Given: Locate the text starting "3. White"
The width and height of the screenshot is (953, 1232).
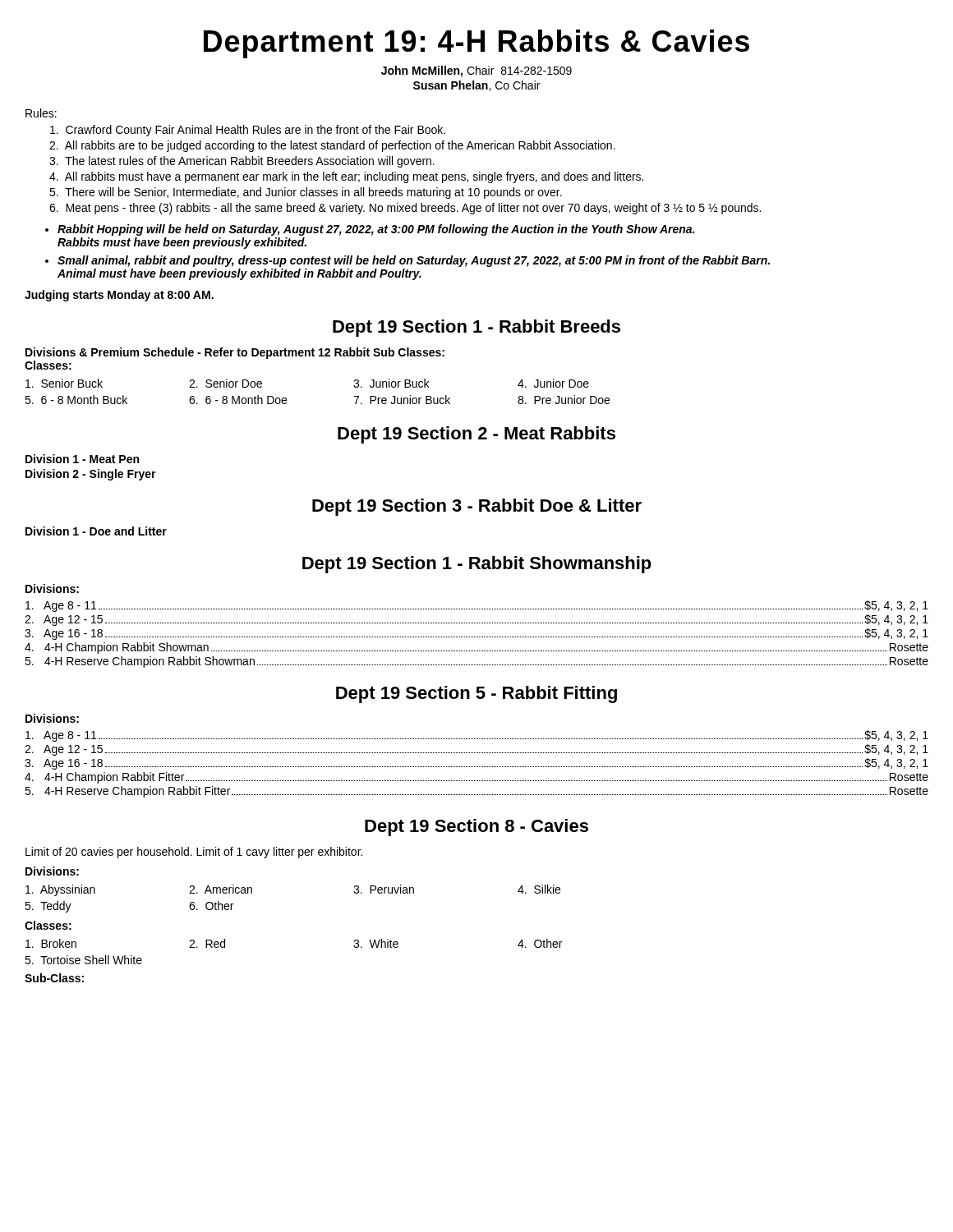Looking at the screenshot, I should click(376, 944).
